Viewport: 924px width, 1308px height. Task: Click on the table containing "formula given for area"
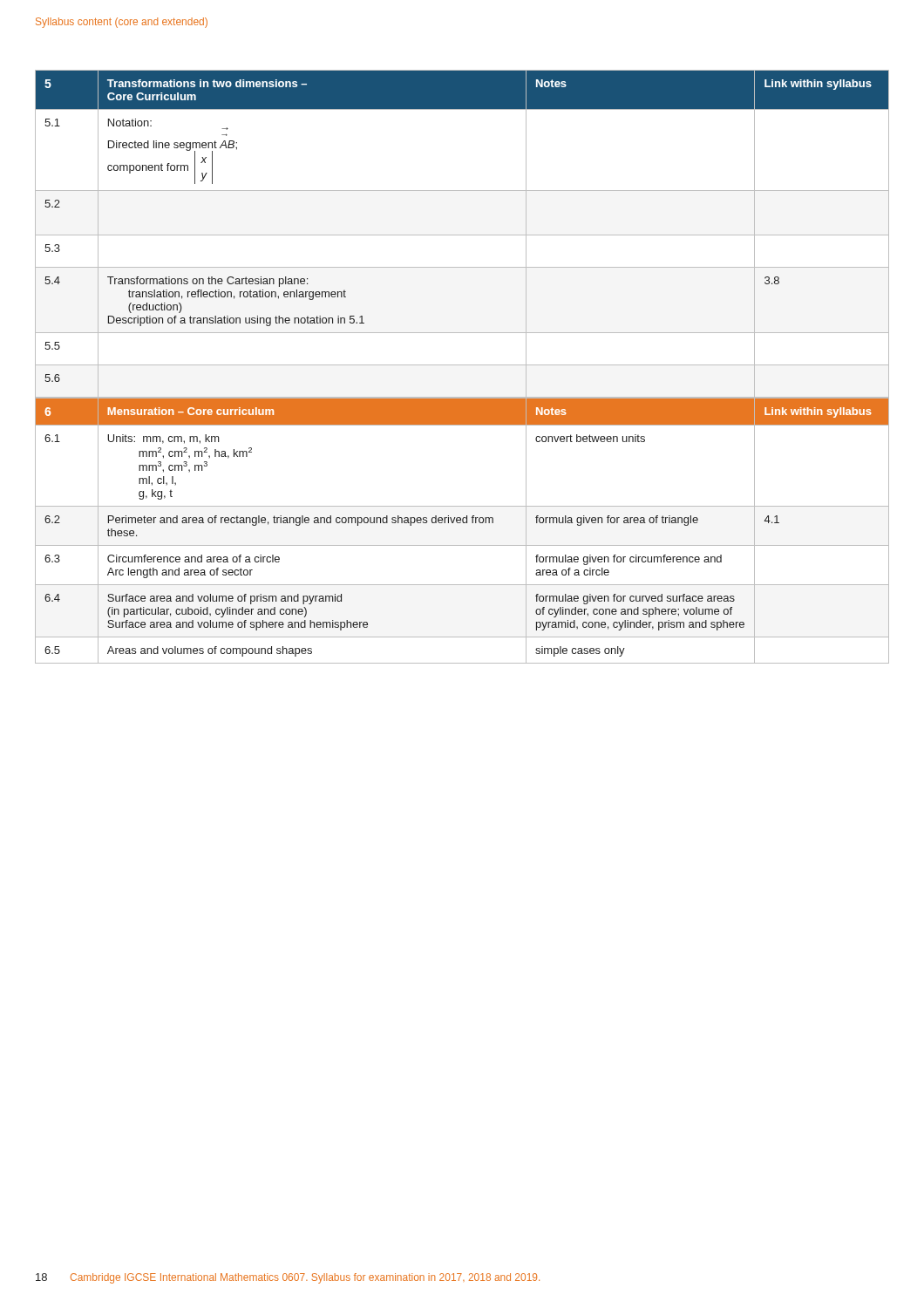pos(462,531)
